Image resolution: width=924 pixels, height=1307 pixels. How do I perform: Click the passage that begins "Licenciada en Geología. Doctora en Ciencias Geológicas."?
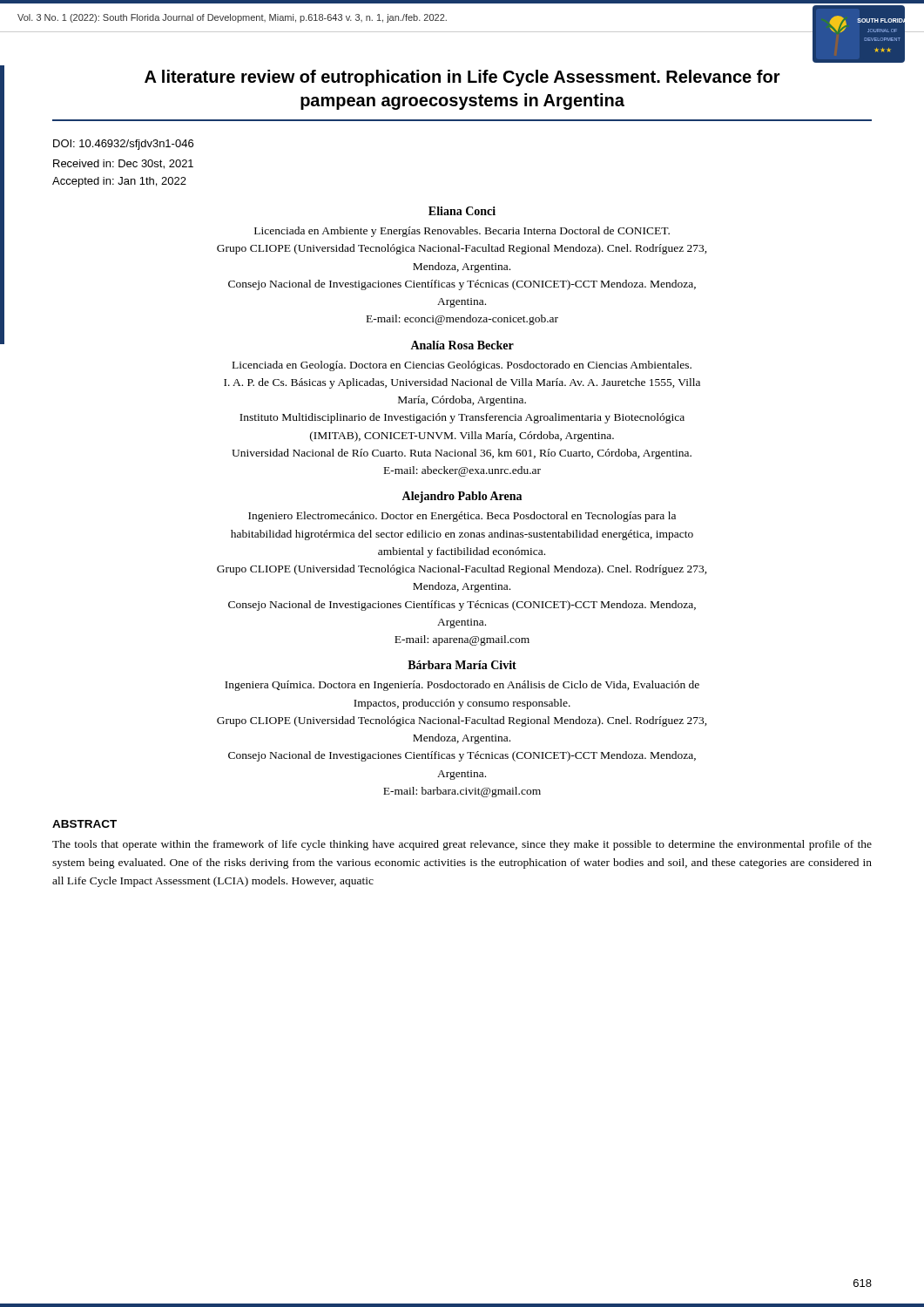[462, 418]
